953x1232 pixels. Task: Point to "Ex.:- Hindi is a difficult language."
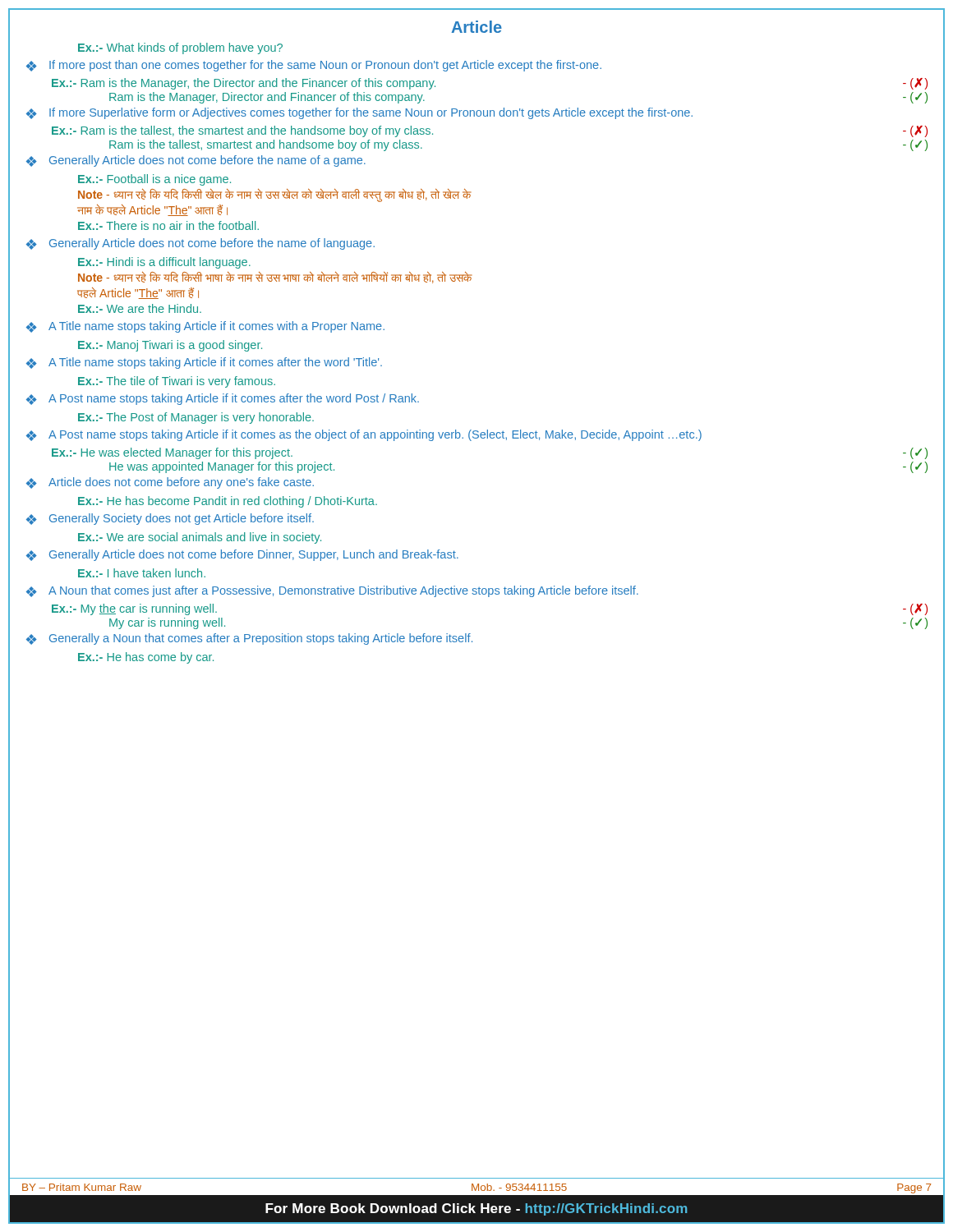tap(164, 262)
